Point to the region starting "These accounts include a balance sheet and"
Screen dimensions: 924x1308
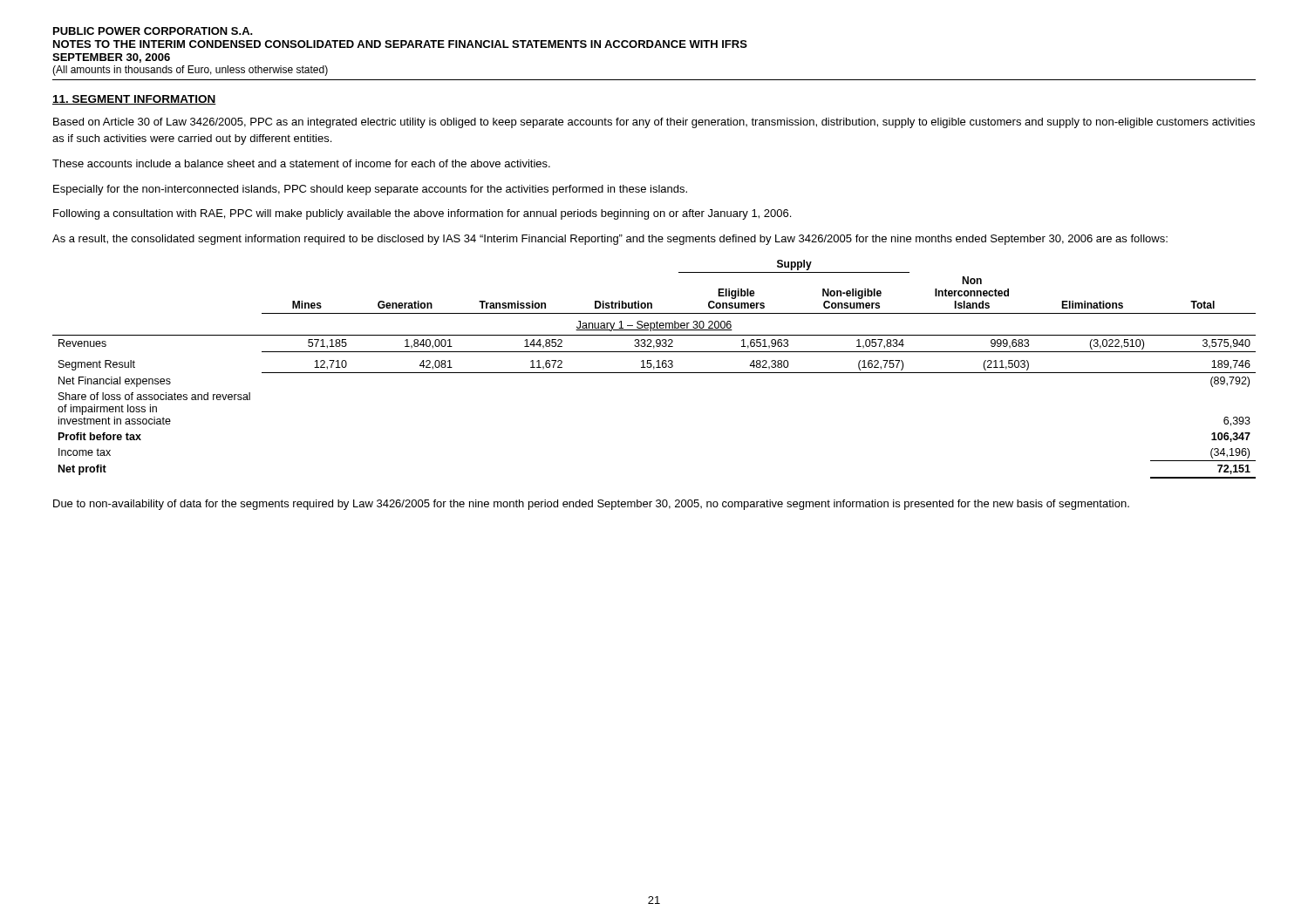[x=302, y=163]
